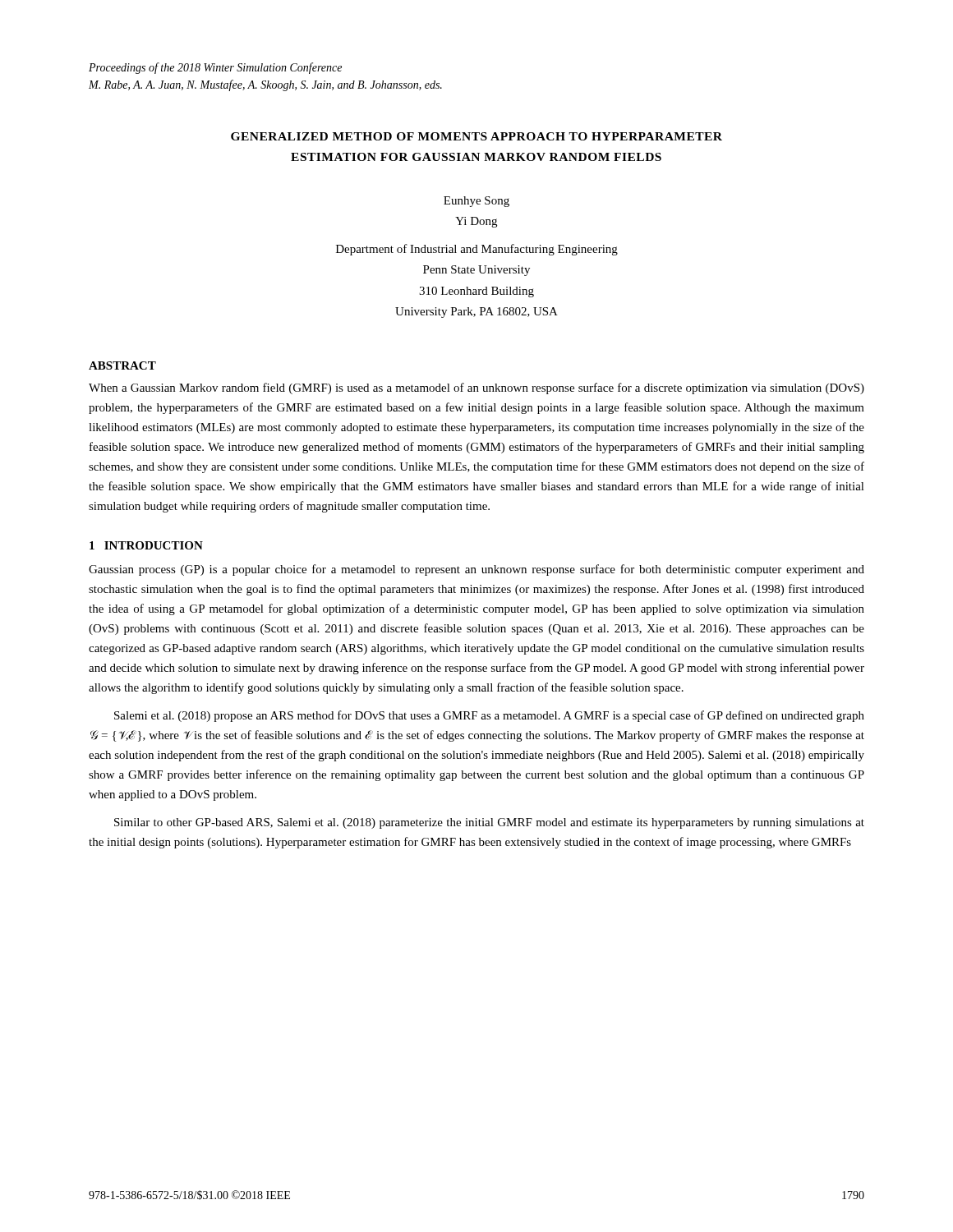Screen dimensions: 1232x953
Task: Find the text with the text "Eunhye Song Yi Dong"
Action: [476, 211]
